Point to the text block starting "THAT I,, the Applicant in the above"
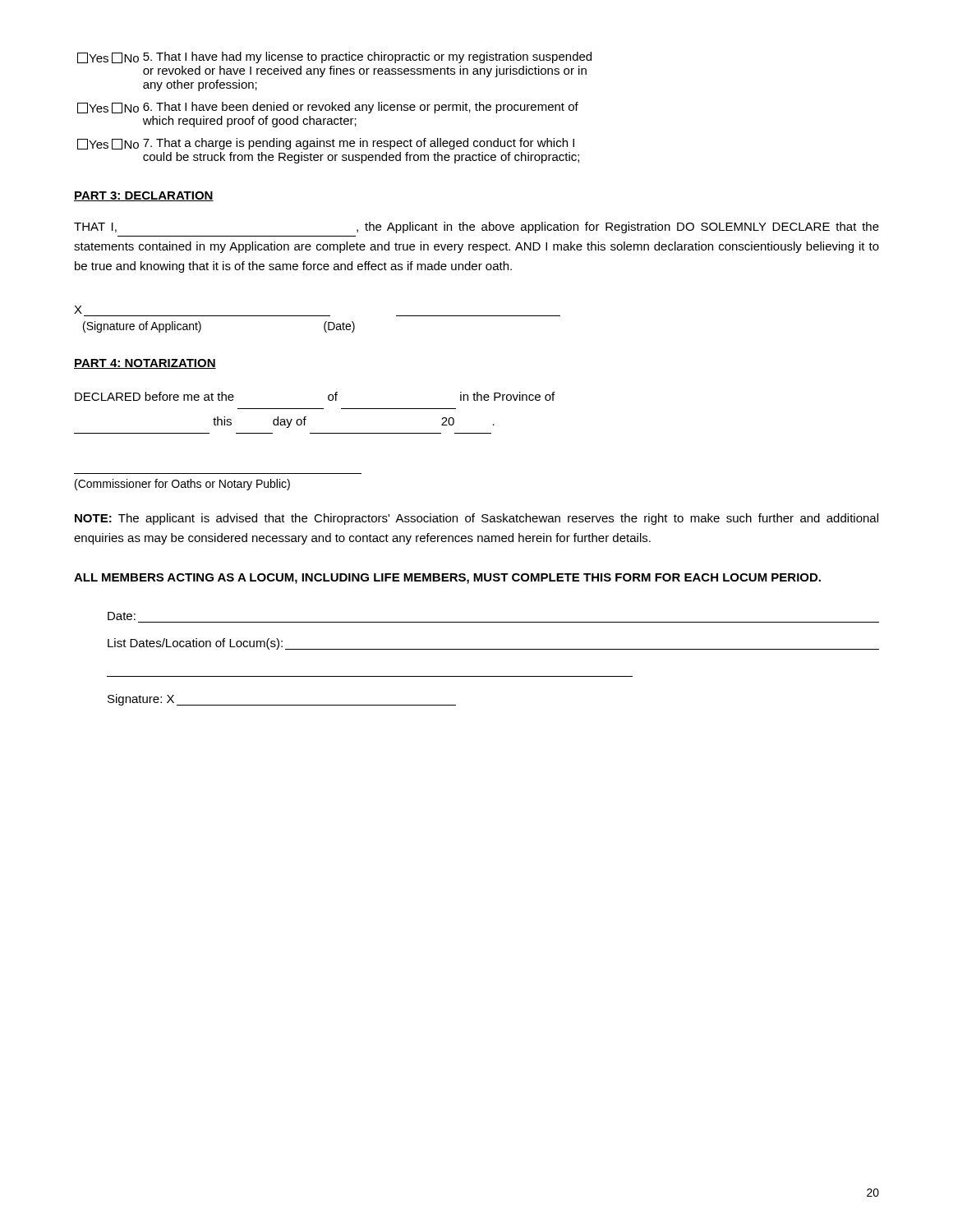This screenshot has width=953, height=1232. pos(476,246)
